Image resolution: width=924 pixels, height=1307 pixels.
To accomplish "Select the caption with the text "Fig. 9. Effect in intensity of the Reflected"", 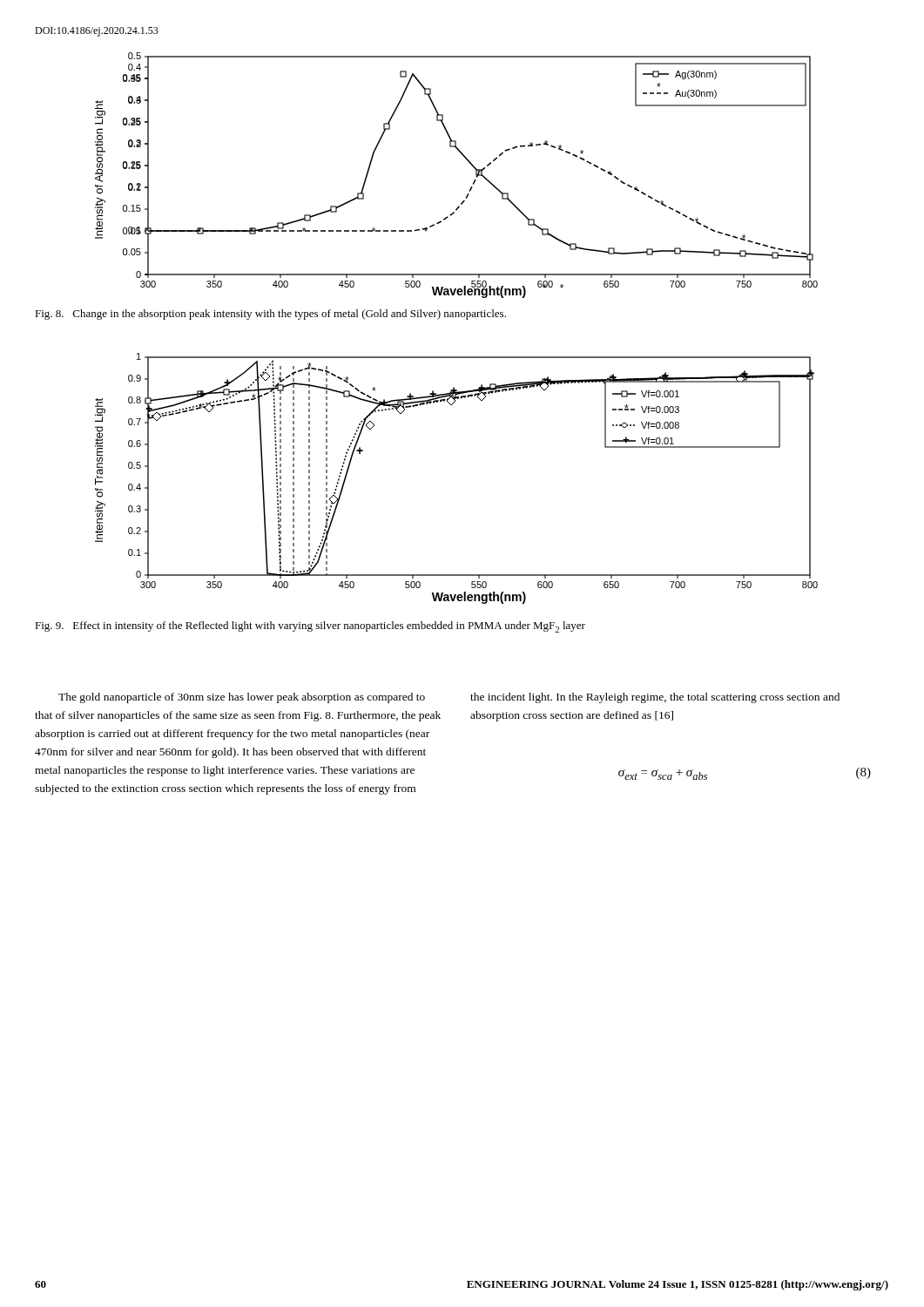I will pyautogui.click(x=310, y=626).
